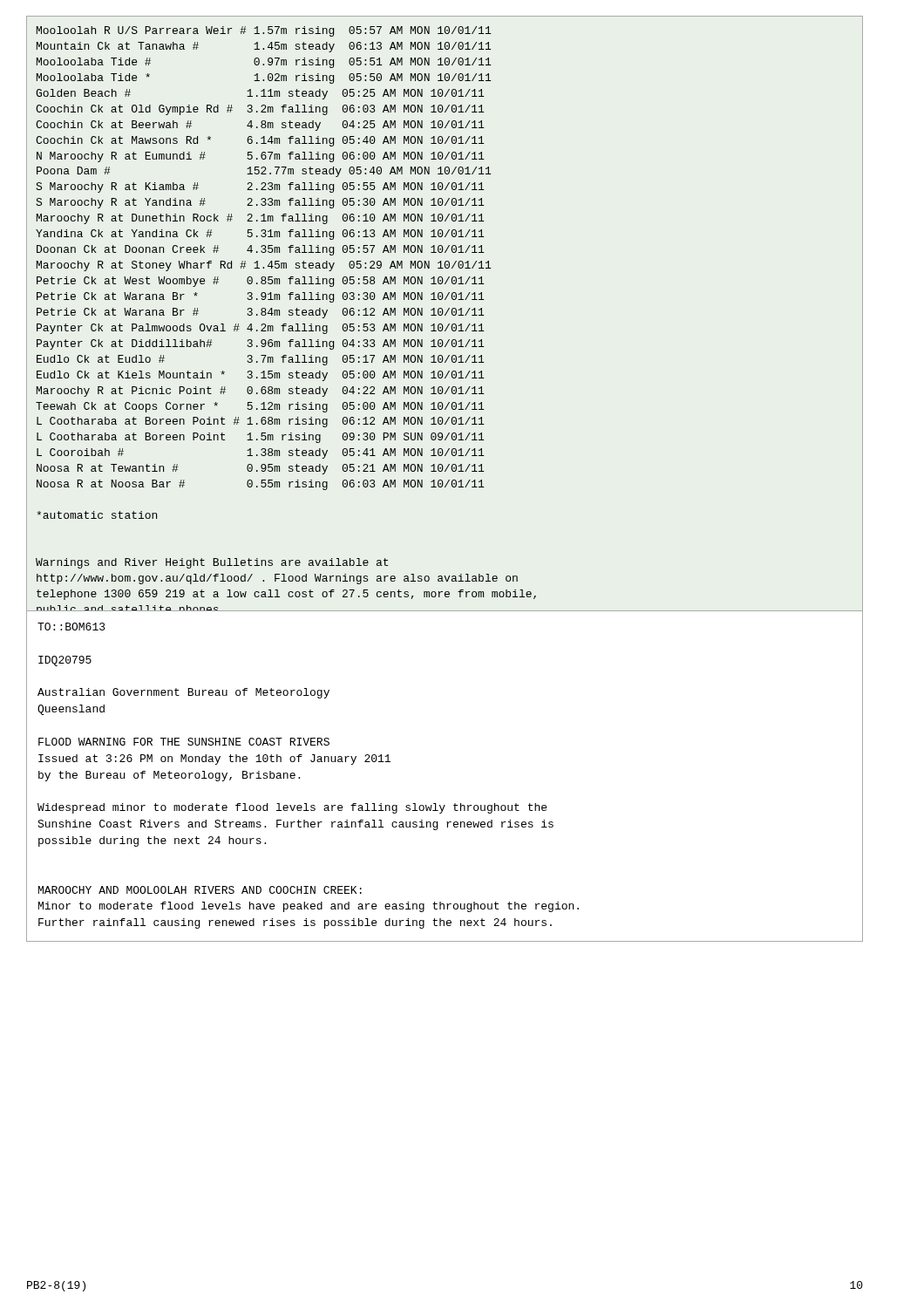This screenshot has width=924, height=1308.
Task: Find the text block containing "TO::BOM613 IDQ20795 Australian Government Bureau of Meteorology Queensland"
Action: click(71, 627)
